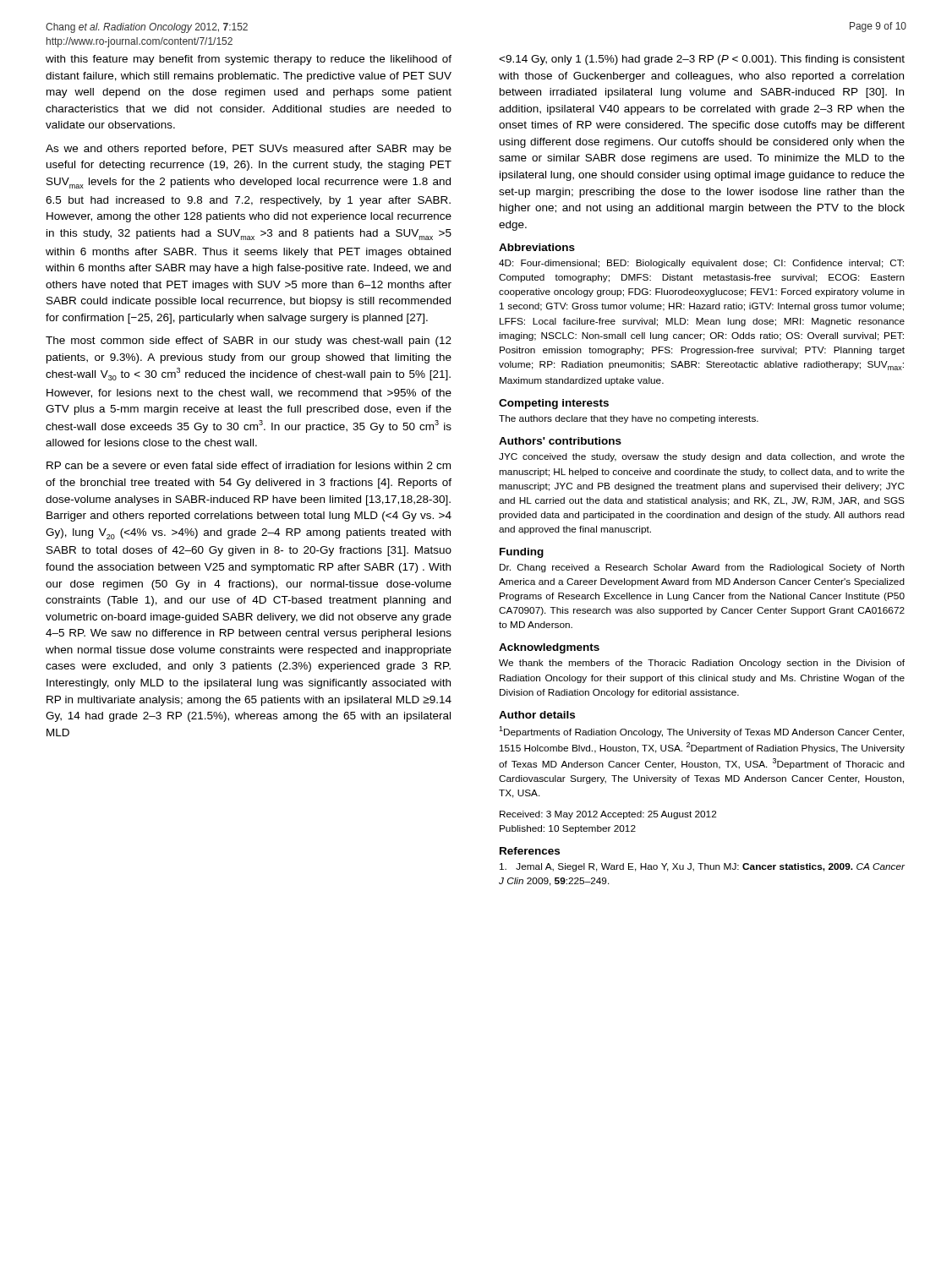Point to "Competing interests"

pyautogui.click(x=554, y=403)
